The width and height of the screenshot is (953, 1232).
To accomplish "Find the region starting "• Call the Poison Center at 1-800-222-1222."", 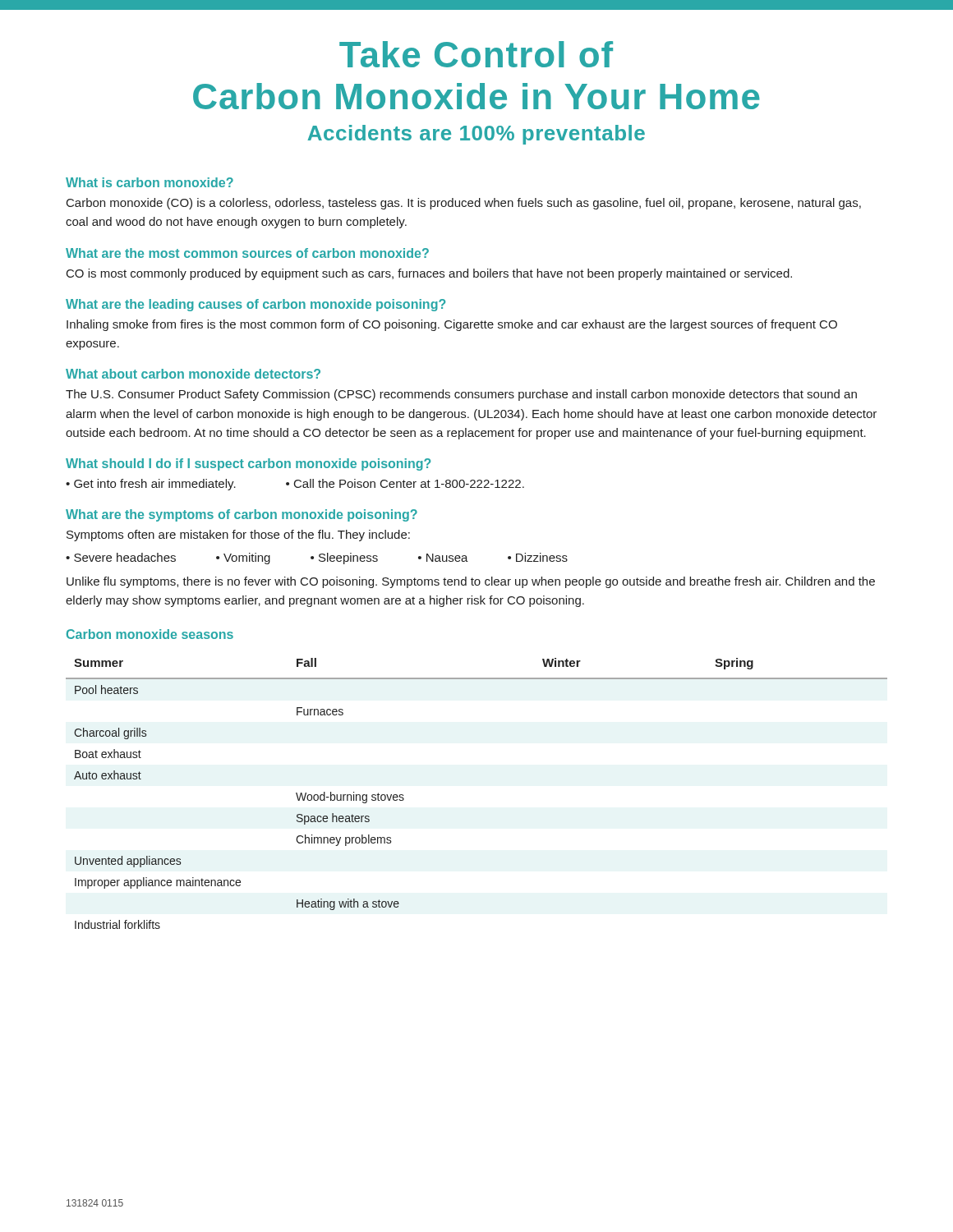I will [405, 483].
